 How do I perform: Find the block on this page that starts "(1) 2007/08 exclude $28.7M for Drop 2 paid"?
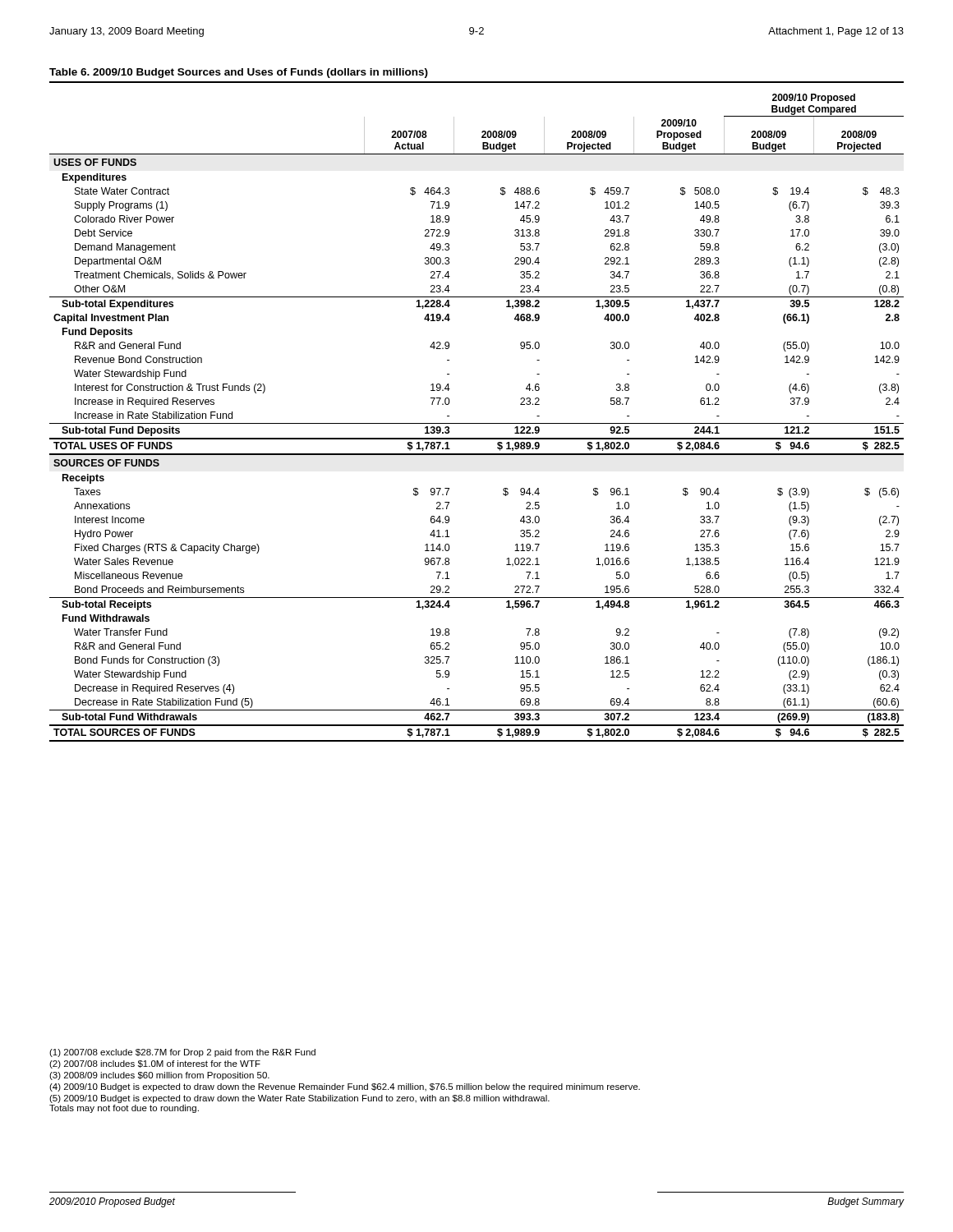(183, 1052)
